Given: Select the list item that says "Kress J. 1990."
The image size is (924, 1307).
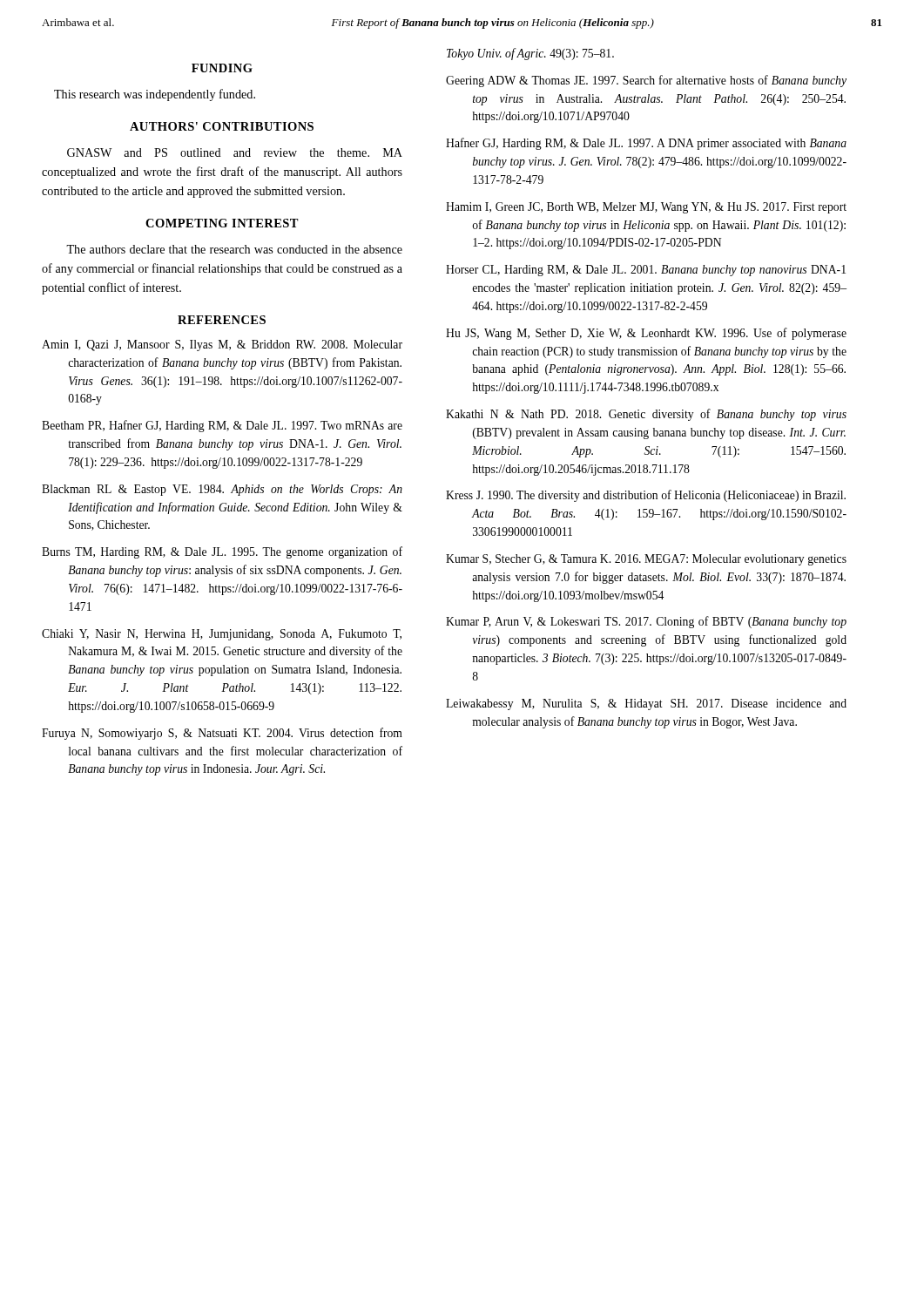Looking at the screenshot, I should [x=646, y=514].
